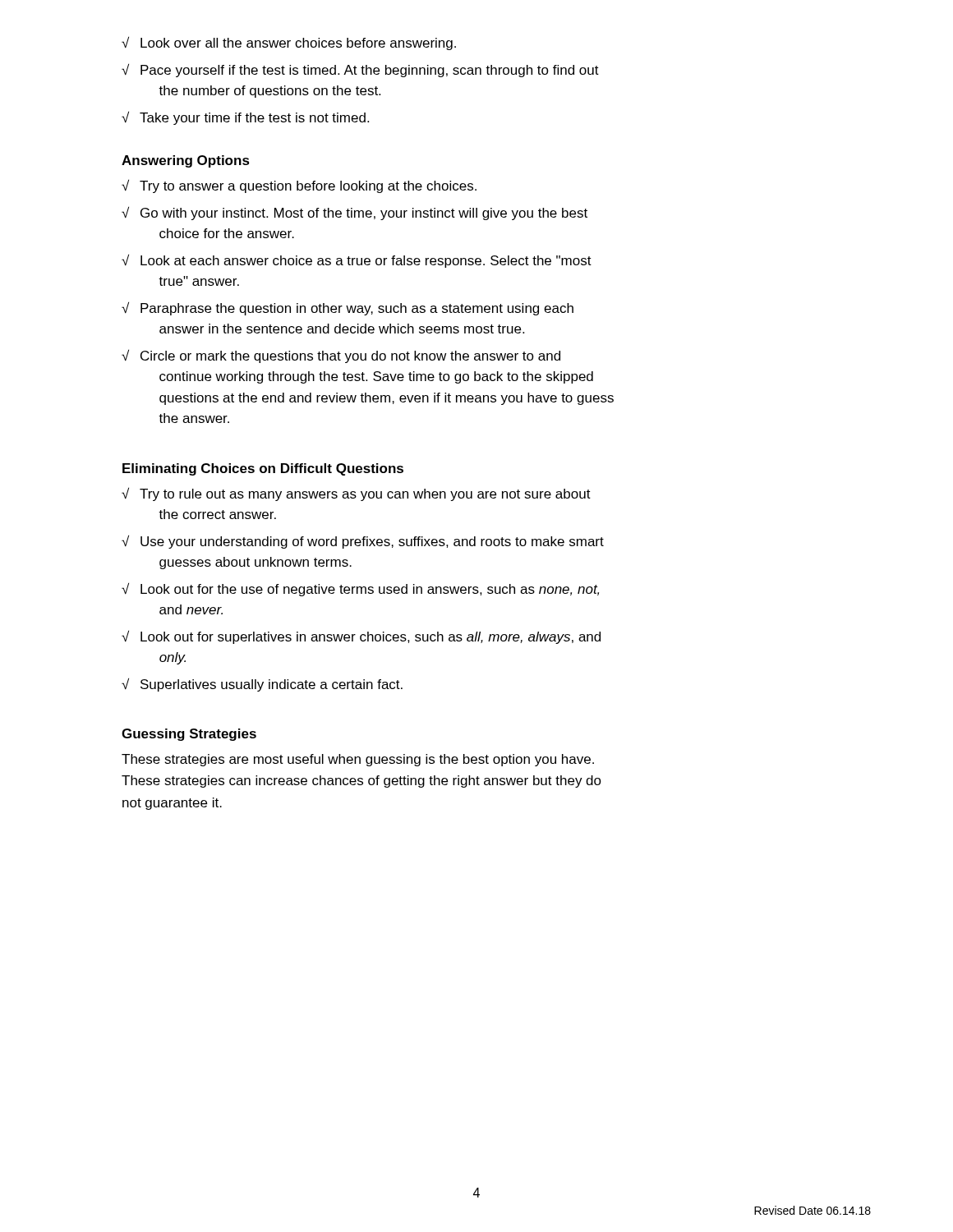Click on the text block starting "√ Pace yourself if the test is timed."
Viewport: 953px width, 1232px height.
pos(496,80)
